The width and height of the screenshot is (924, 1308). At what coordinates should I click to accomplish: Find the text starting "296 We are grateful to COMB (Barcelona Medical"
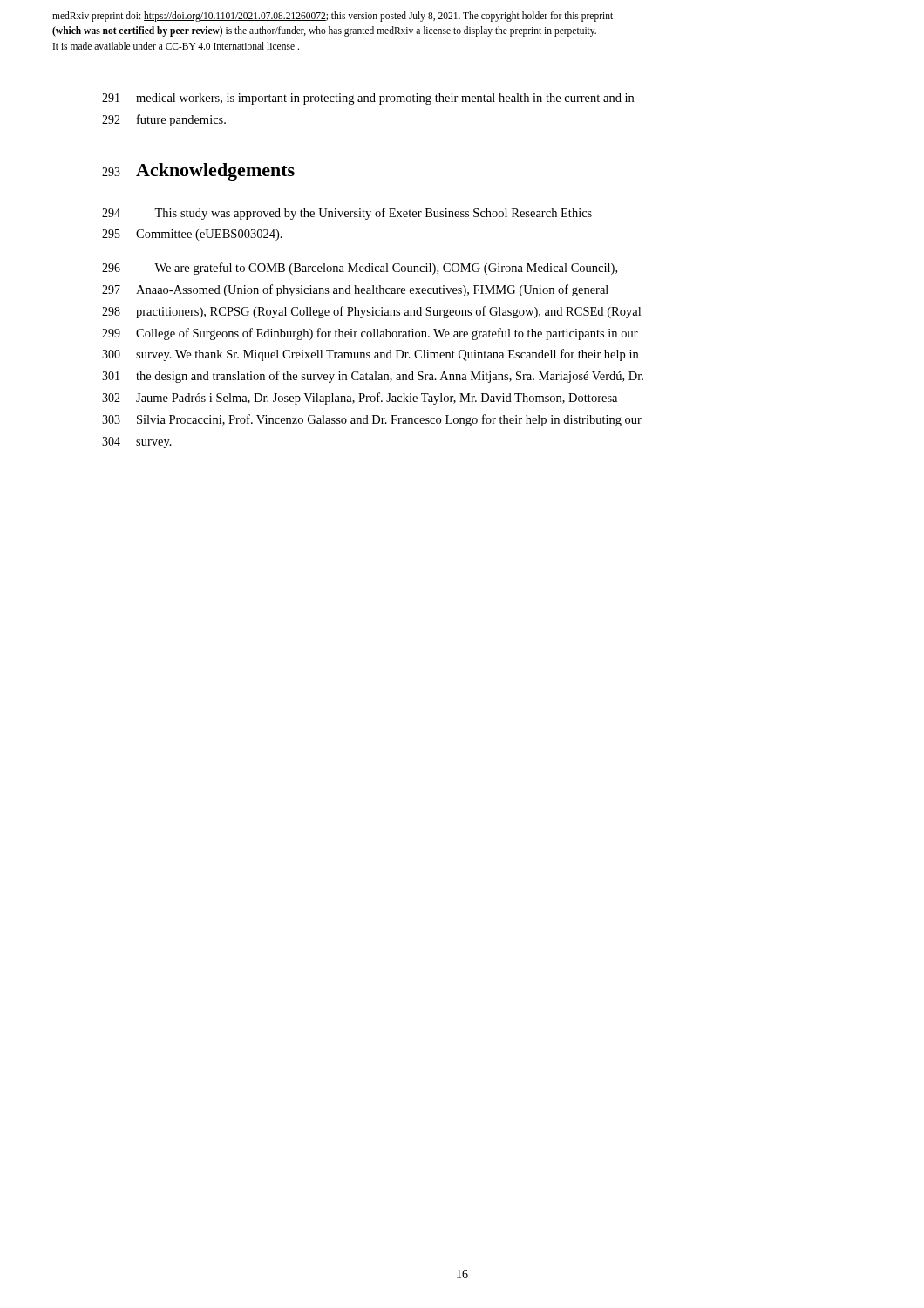[462, 268]
